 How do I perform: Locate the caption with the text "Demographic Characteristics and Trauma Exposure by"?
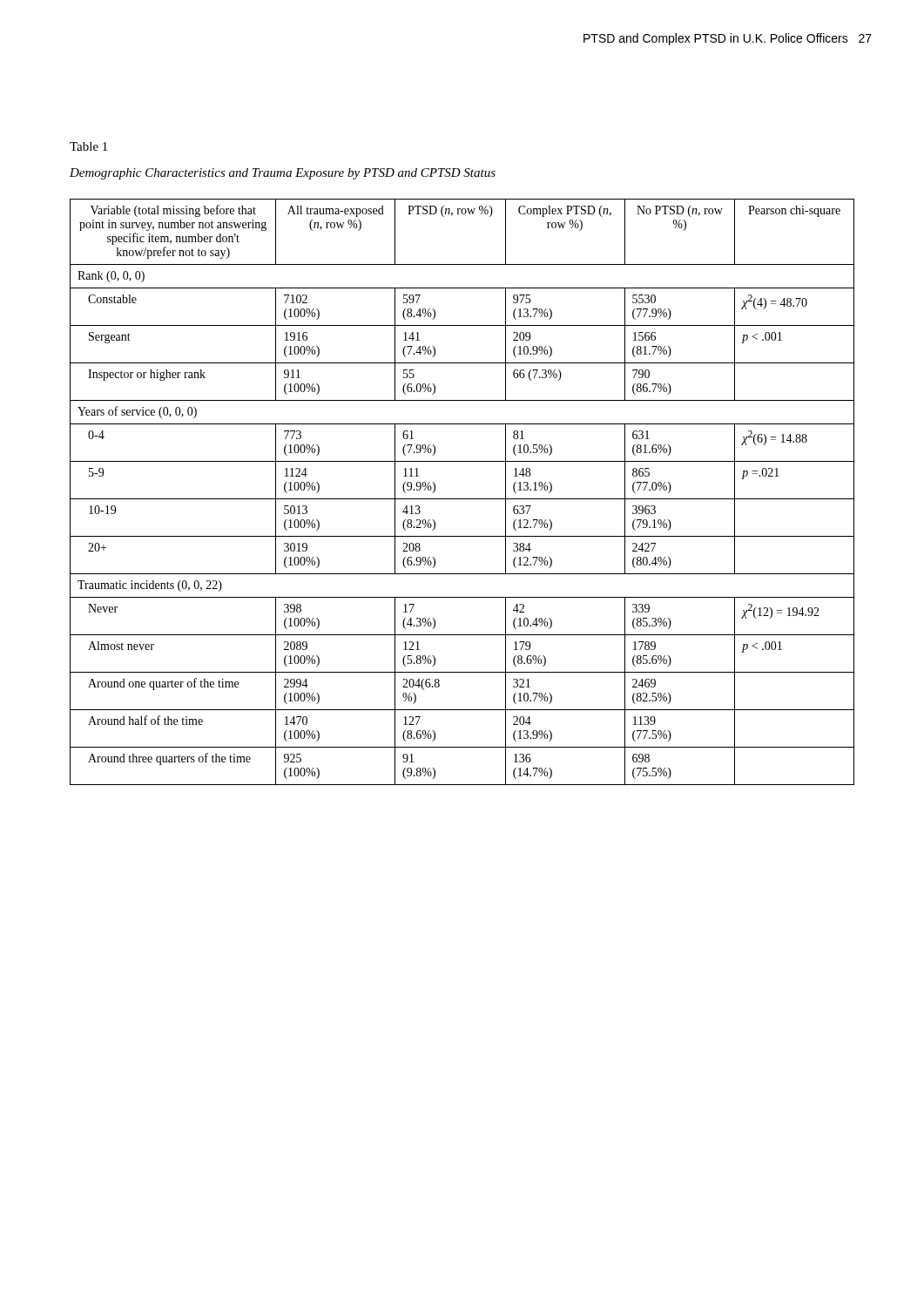tap(283, 173)
